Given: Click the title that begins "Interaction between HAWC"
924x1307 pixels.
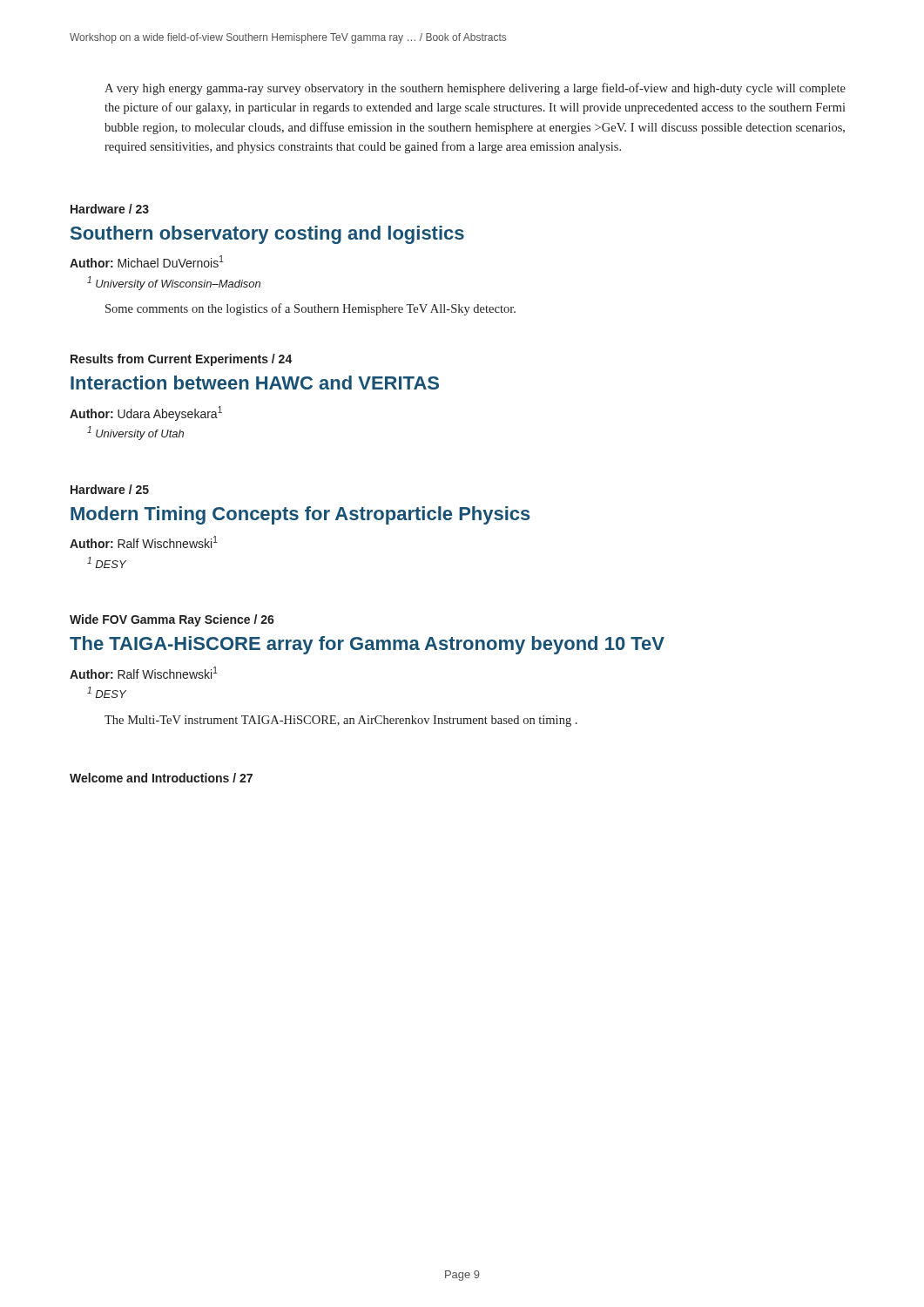Looking at the screenshot, I should (x=255, y=383).
